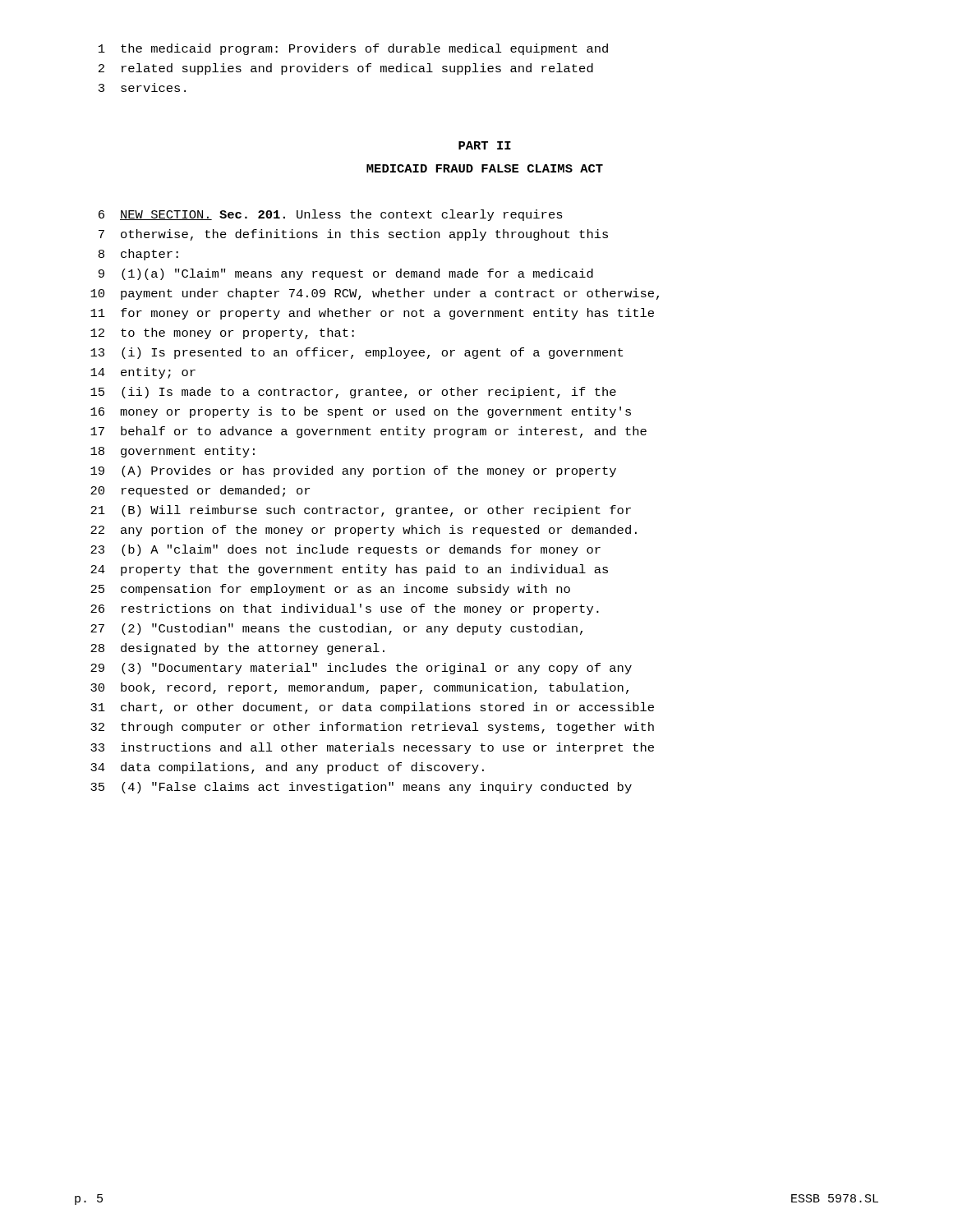Locate the text block that says "13 (i) Is presented to an officer, employee,"
This screenshot has height=1232, width=953.
(485, 353)
